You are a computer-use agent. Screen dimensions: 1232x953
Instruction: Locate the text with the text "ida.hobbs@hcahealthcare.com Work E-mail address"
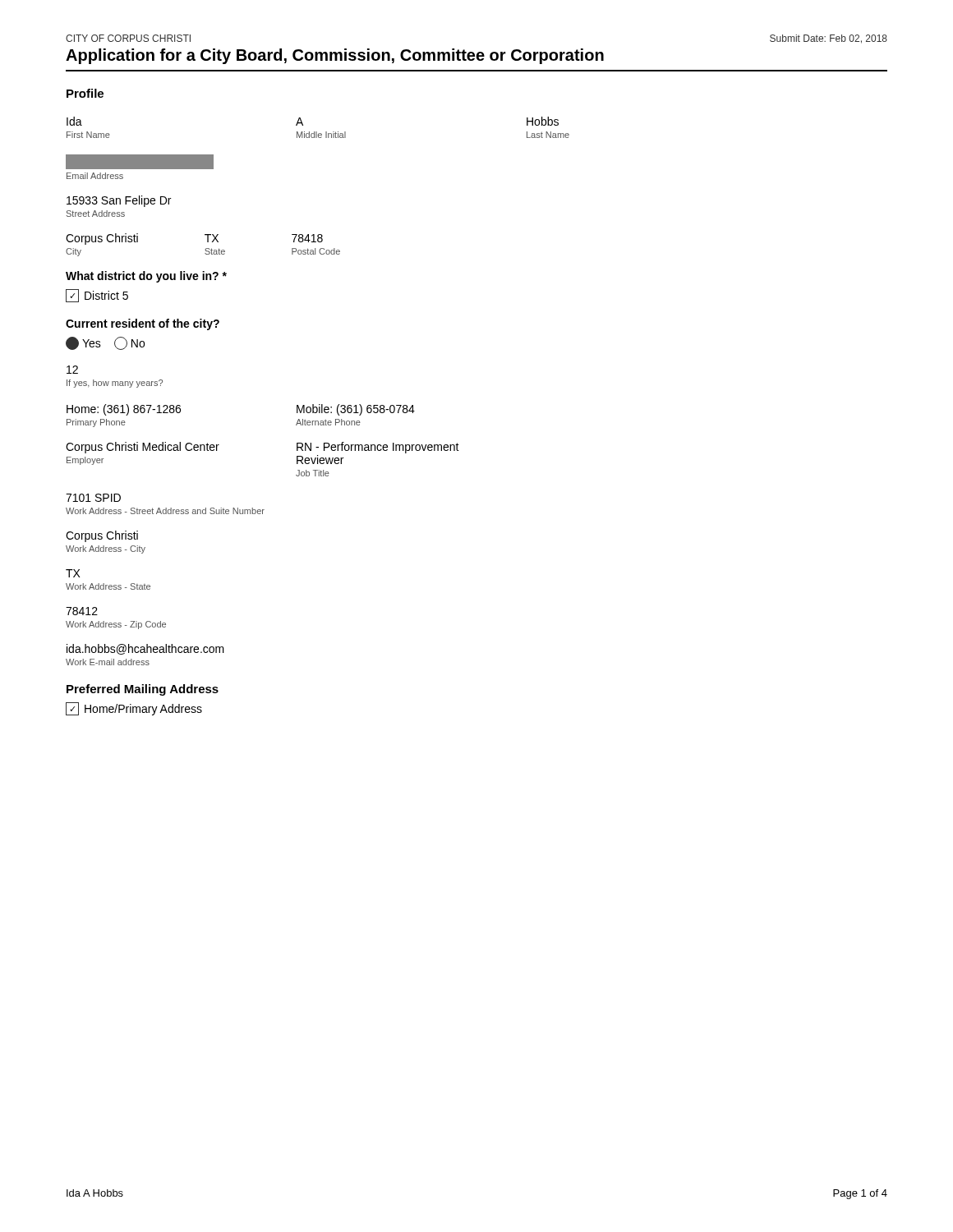click(145, 649)
